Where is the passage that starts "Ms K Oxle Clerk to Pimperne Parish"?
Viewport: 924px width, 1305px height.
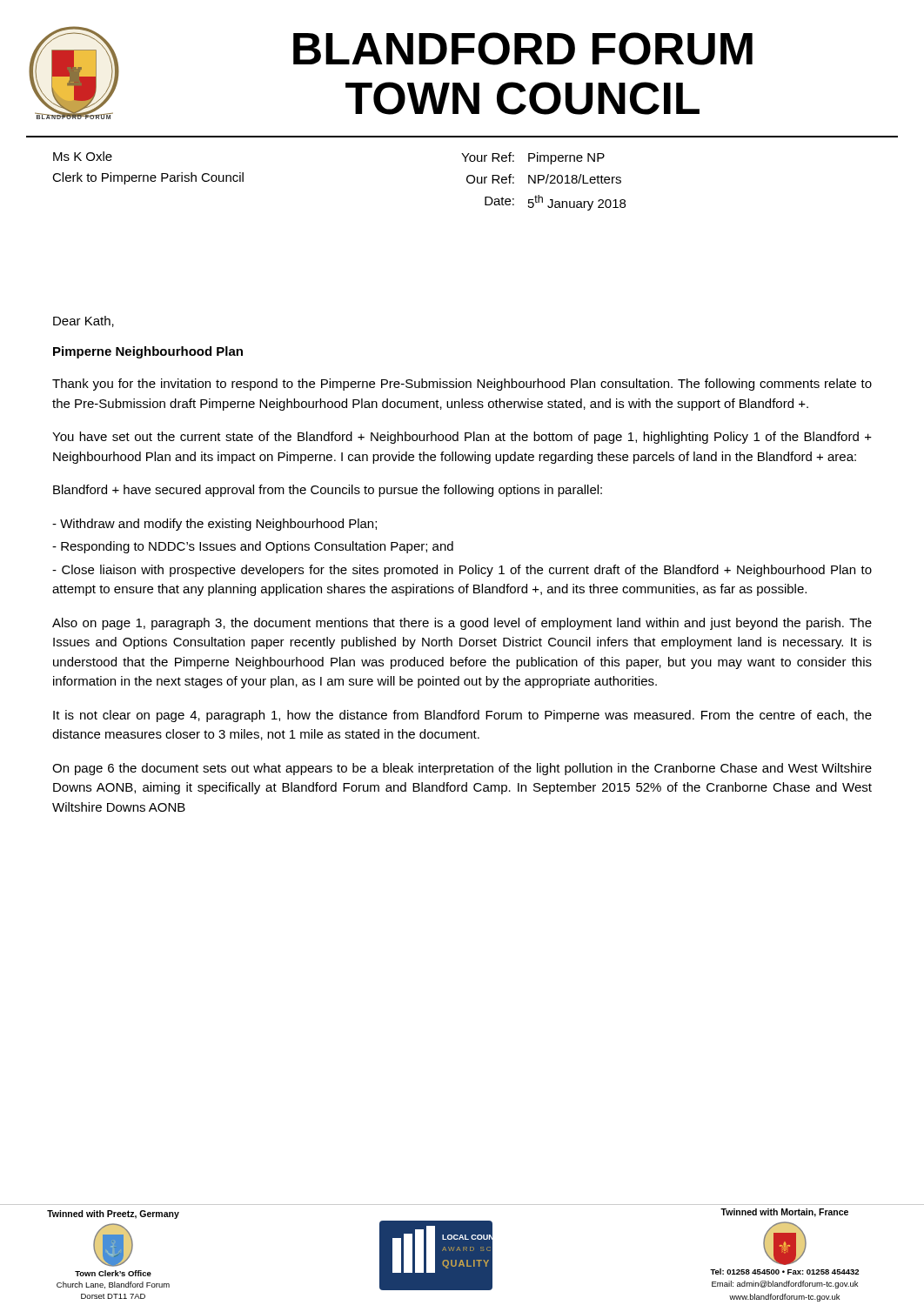[x=148, y=167]
